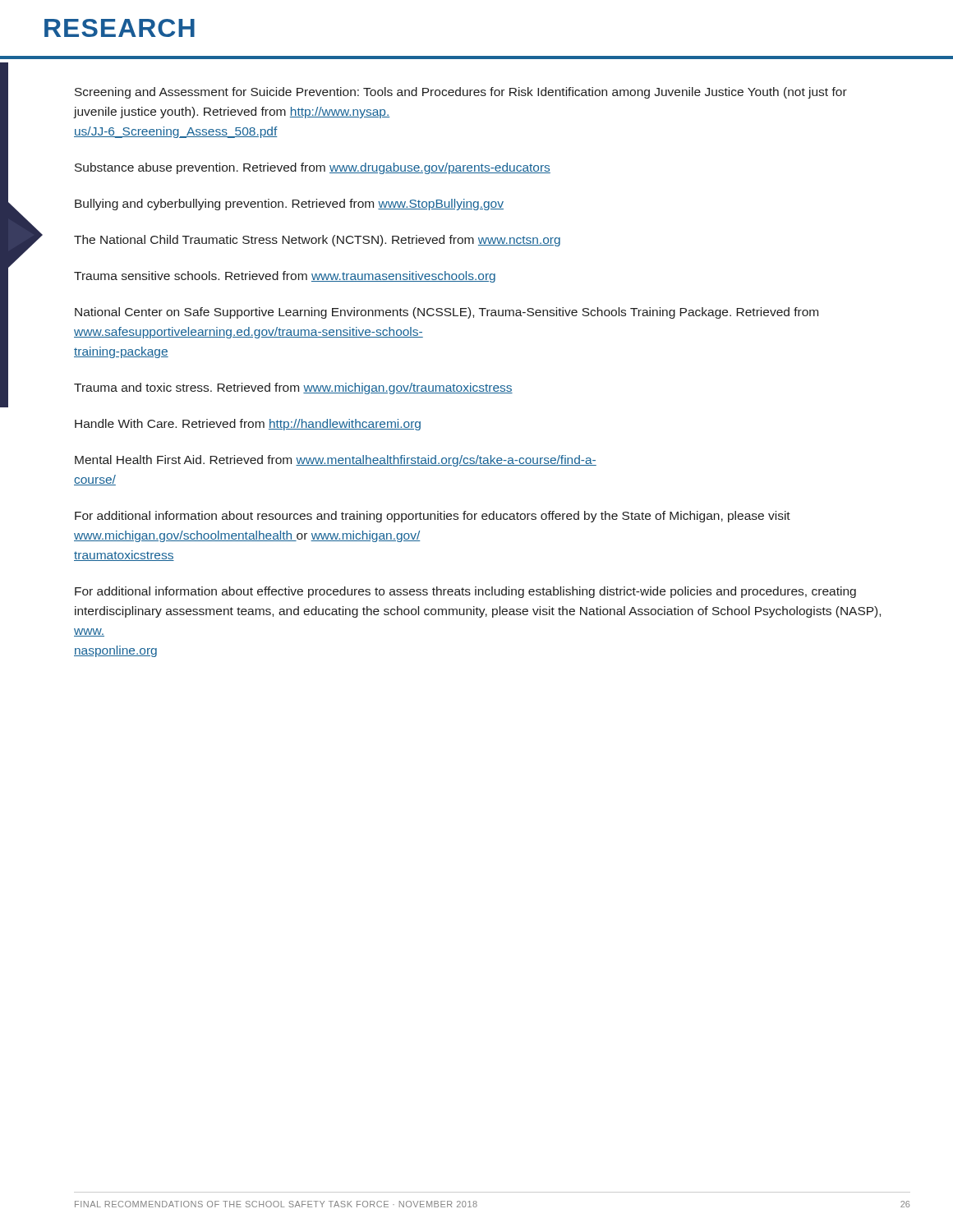Point to the block beginning "For additional information about resources and training opportunities"
Screen dimensions: 1232x953
(433, 517)
